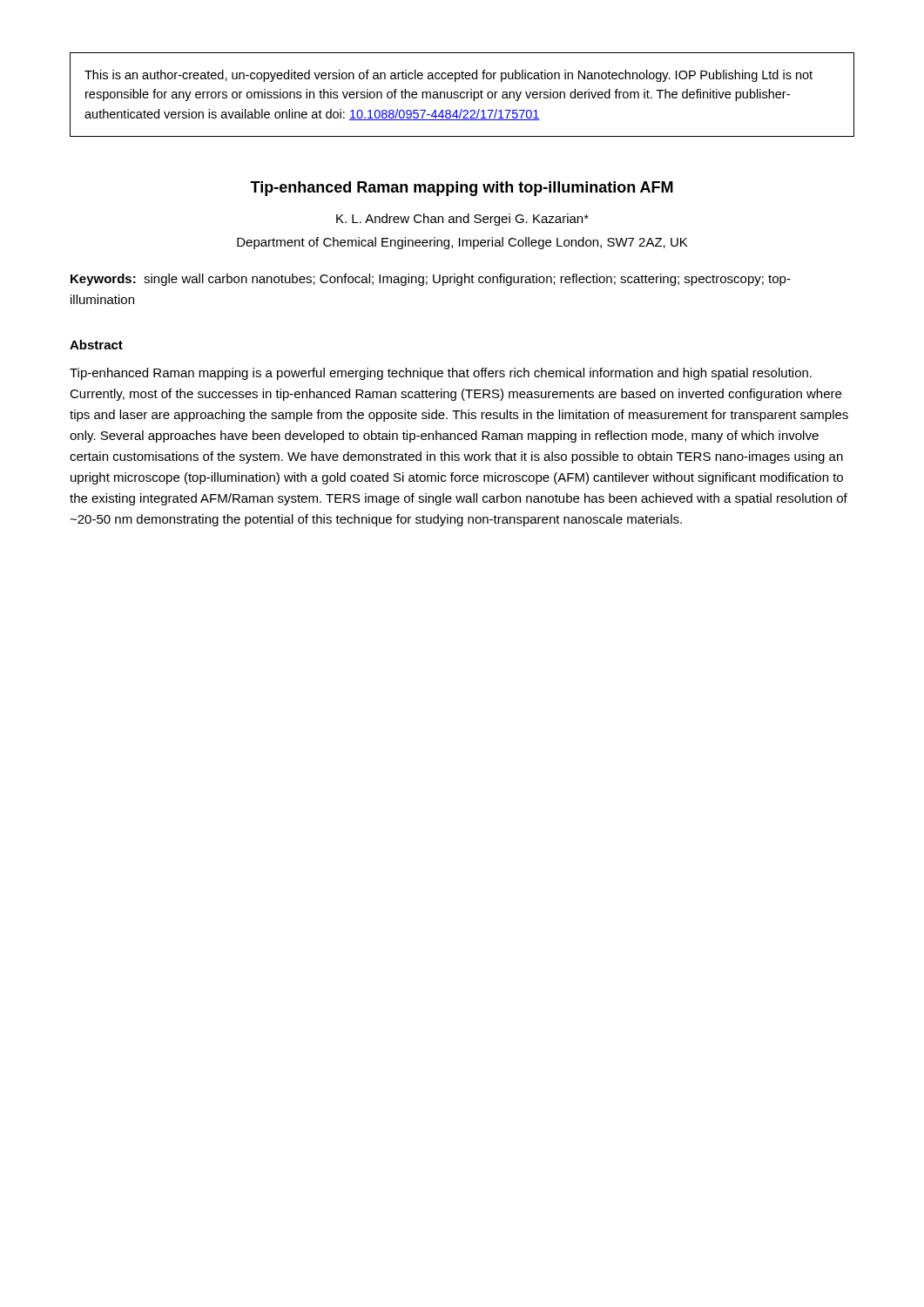Locate the block of text that opens with "K. L. Andrew Chan"
The image size is (924, 1307).
click(x=462, y=219)
